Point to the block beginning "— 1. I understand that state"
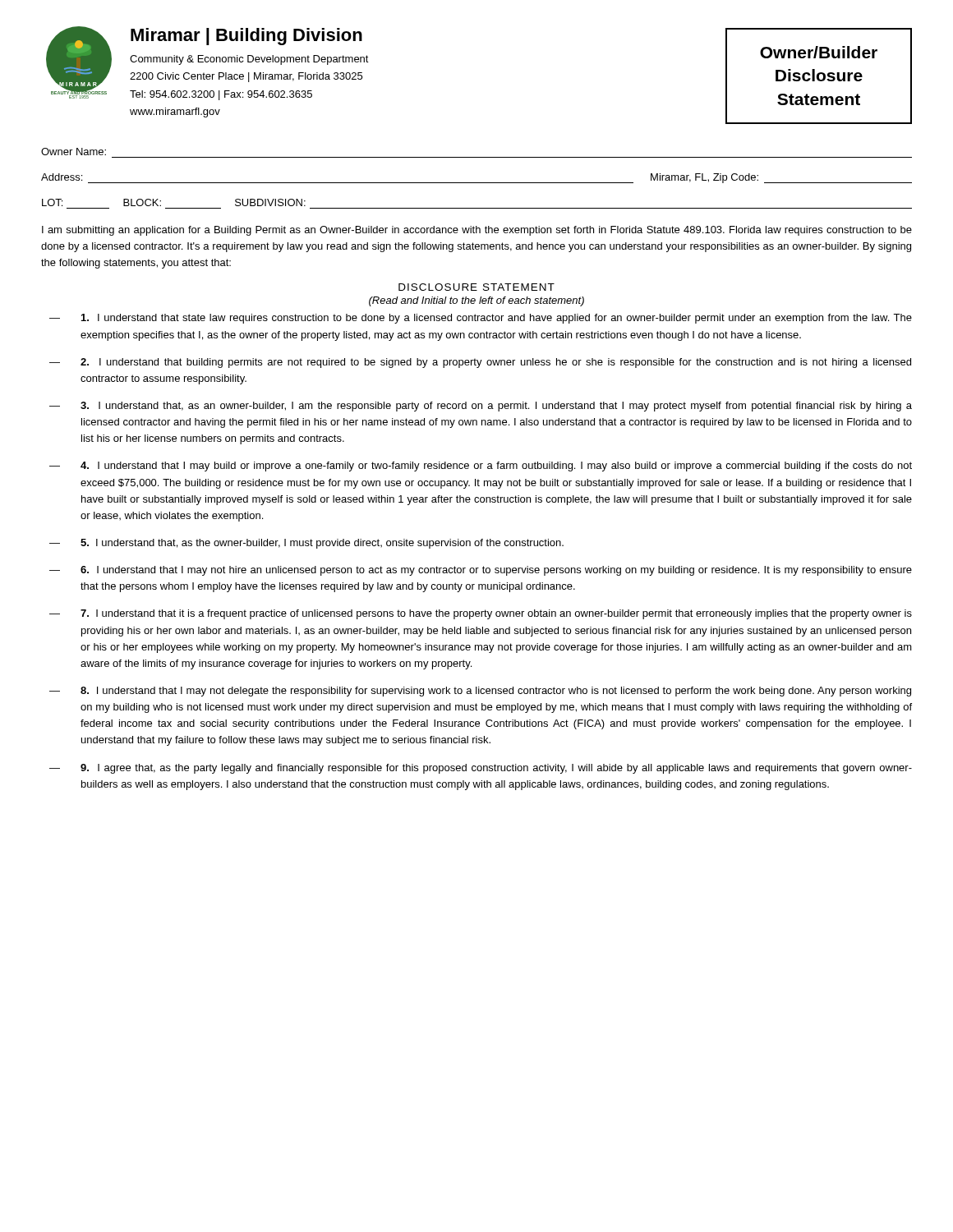The height and width of the screenshot is (1232, 953). 481,327
